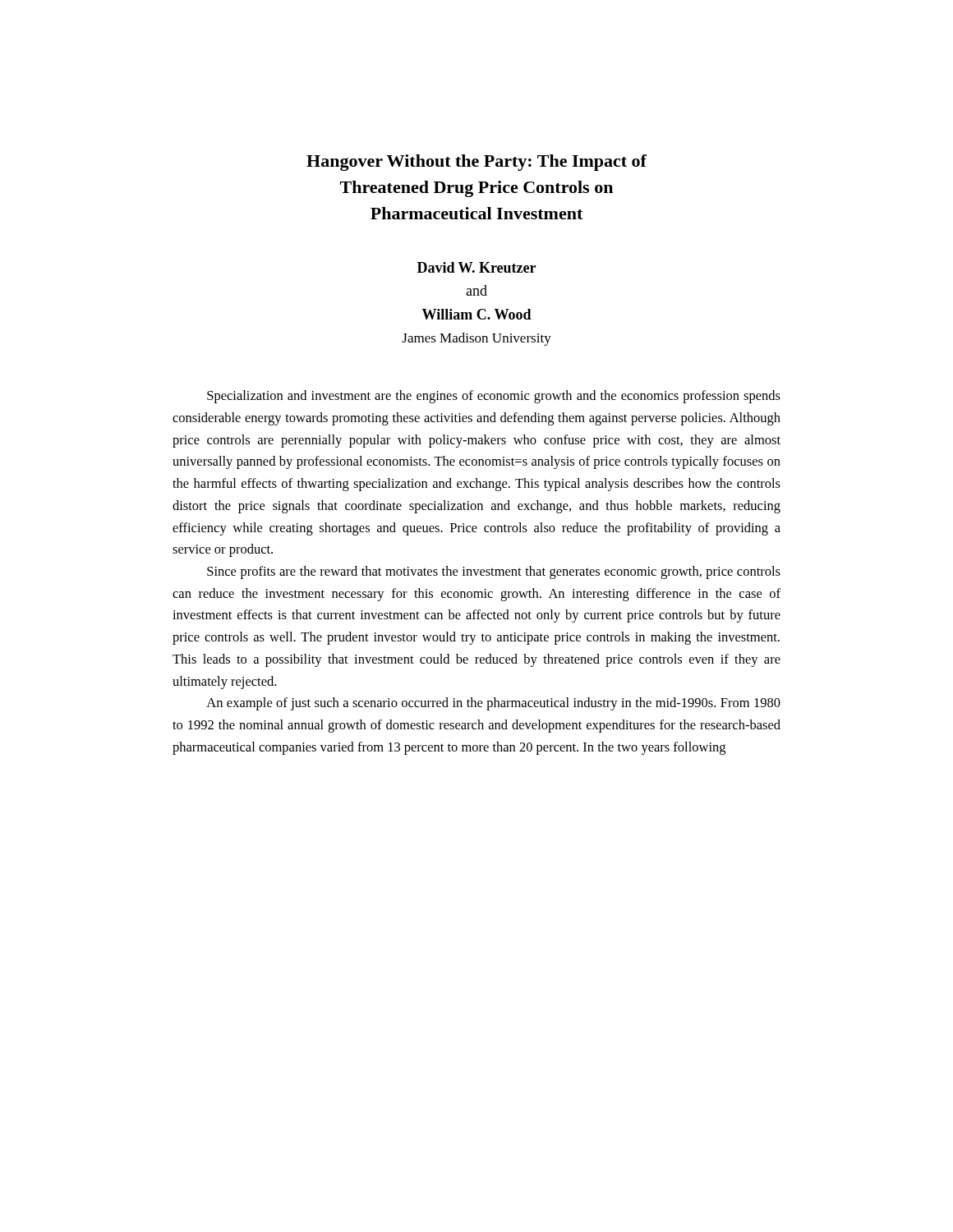This screenshot has height=1232, width=953.
Task: Find the title on this page that starts "Hangover Without the Party: The Impact ofThreatened"
Action: coord(476,187)
